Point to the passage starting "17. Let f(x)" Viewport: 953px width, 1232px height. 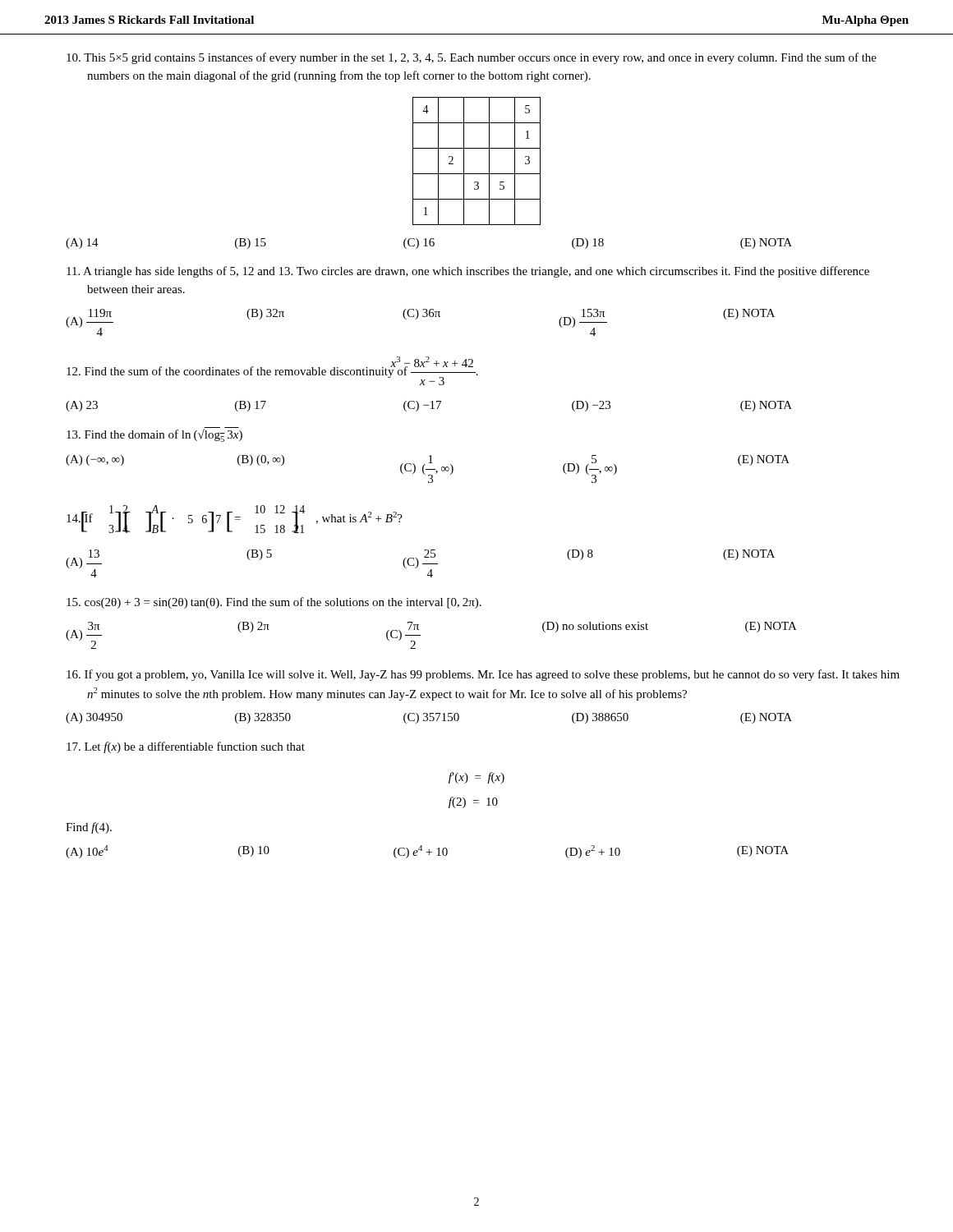(x=476, y=800)
